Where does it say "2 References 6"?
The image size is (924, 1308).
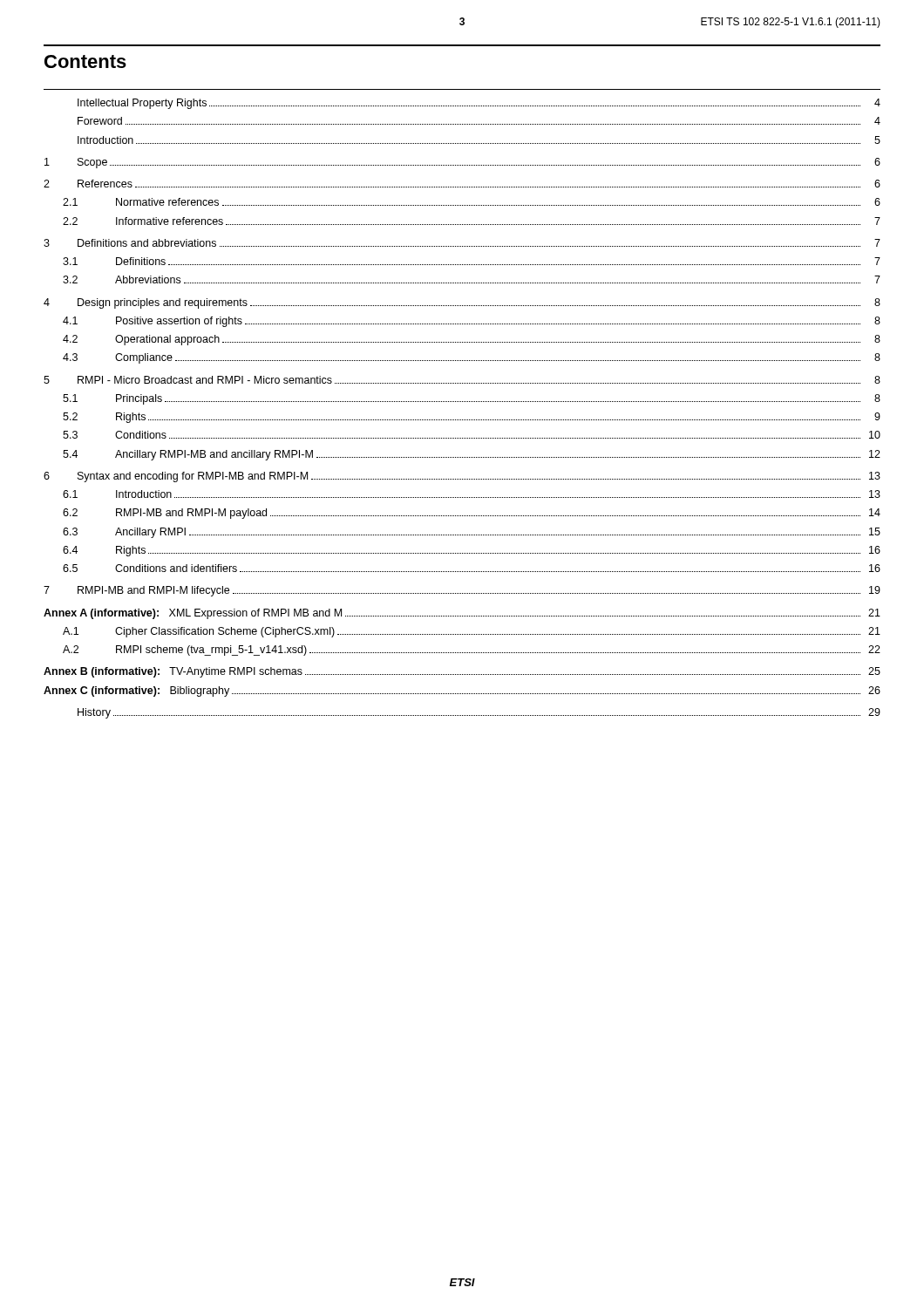pos(462,185)
